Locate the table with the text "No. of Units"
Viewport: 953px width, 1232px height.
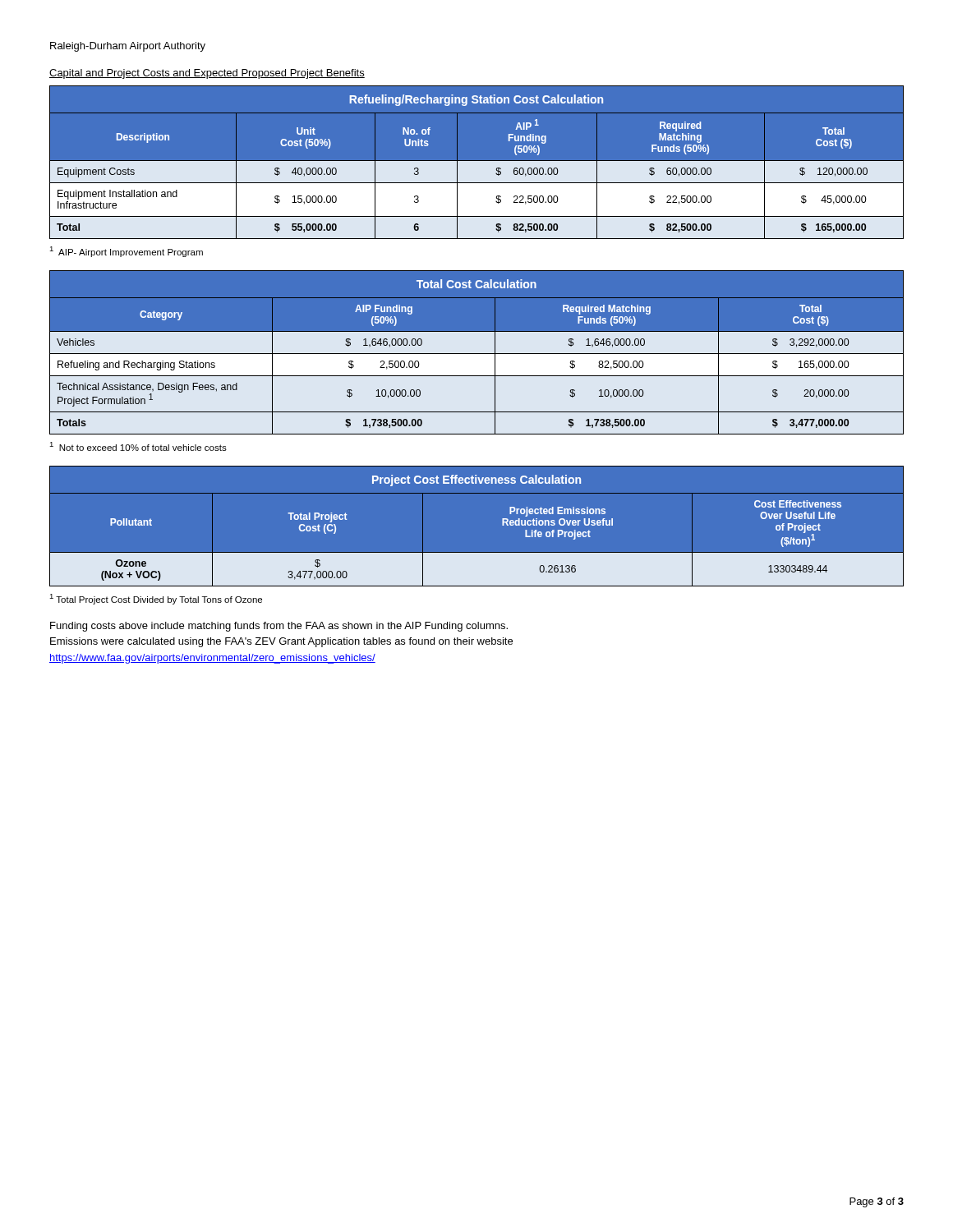click(476, 162)
